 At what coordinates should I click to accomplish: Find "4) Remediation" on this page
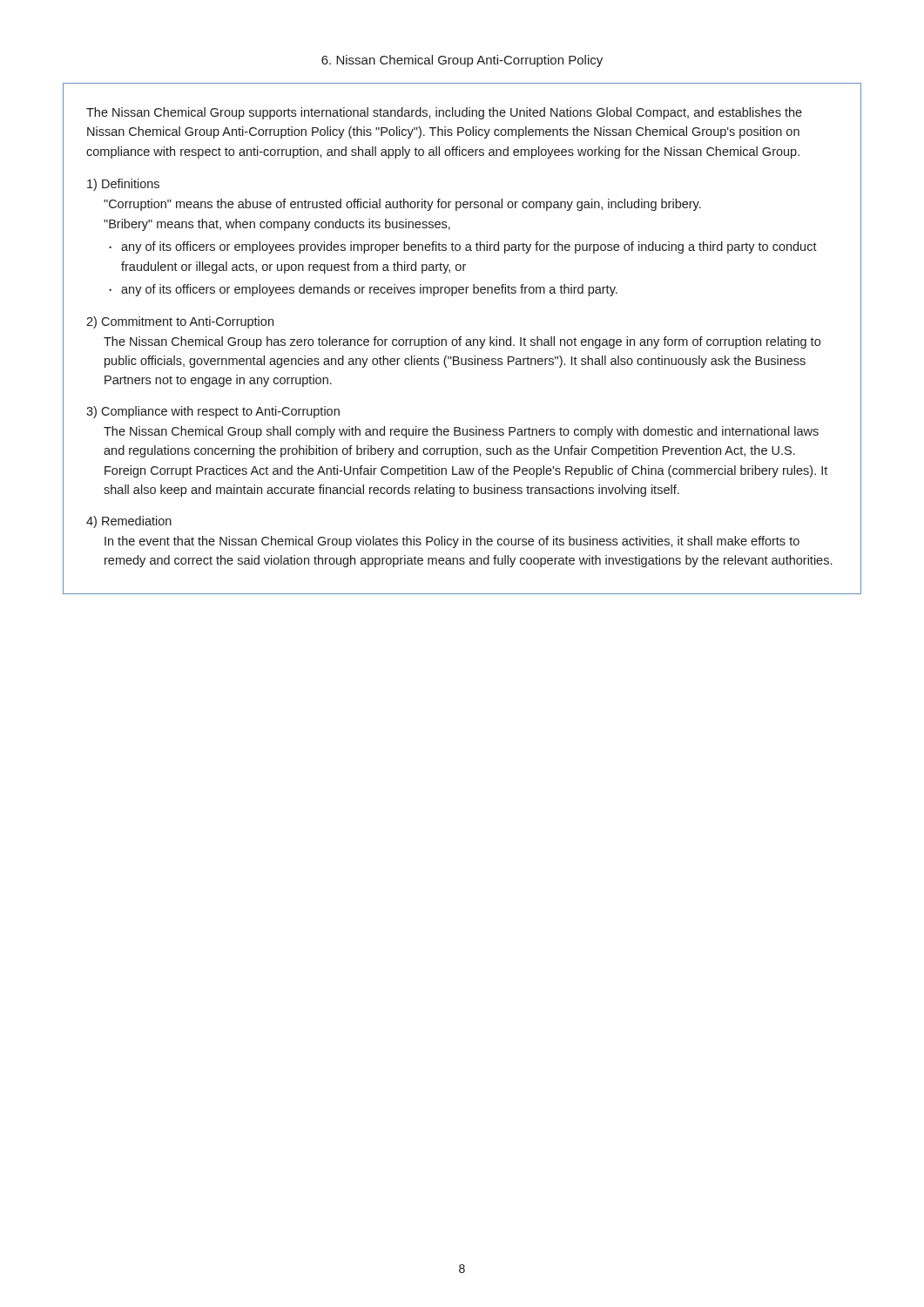click(x=129, y=521)
